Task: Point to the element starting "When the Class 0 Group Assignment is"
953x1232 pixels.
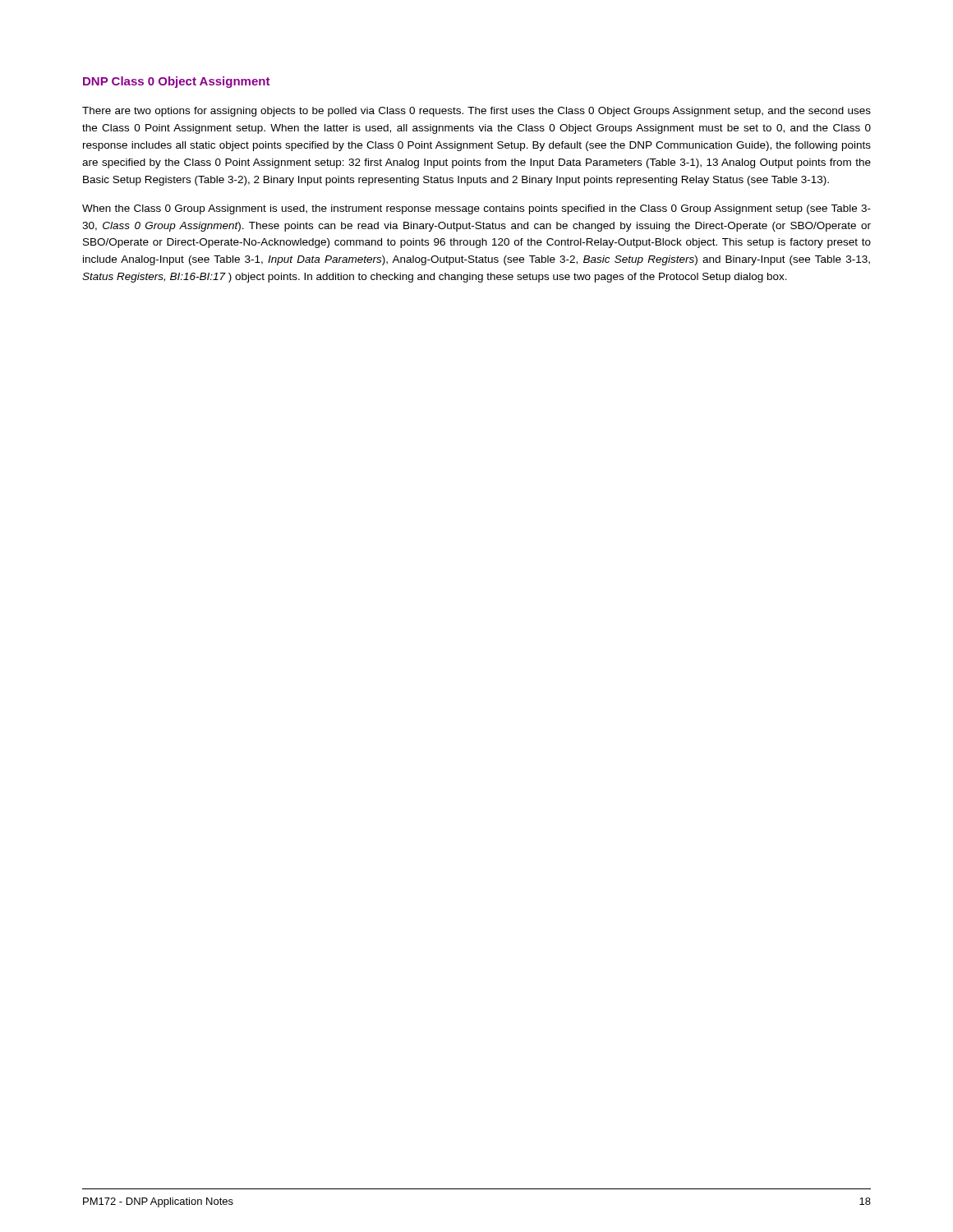Action: pos(476,242)
